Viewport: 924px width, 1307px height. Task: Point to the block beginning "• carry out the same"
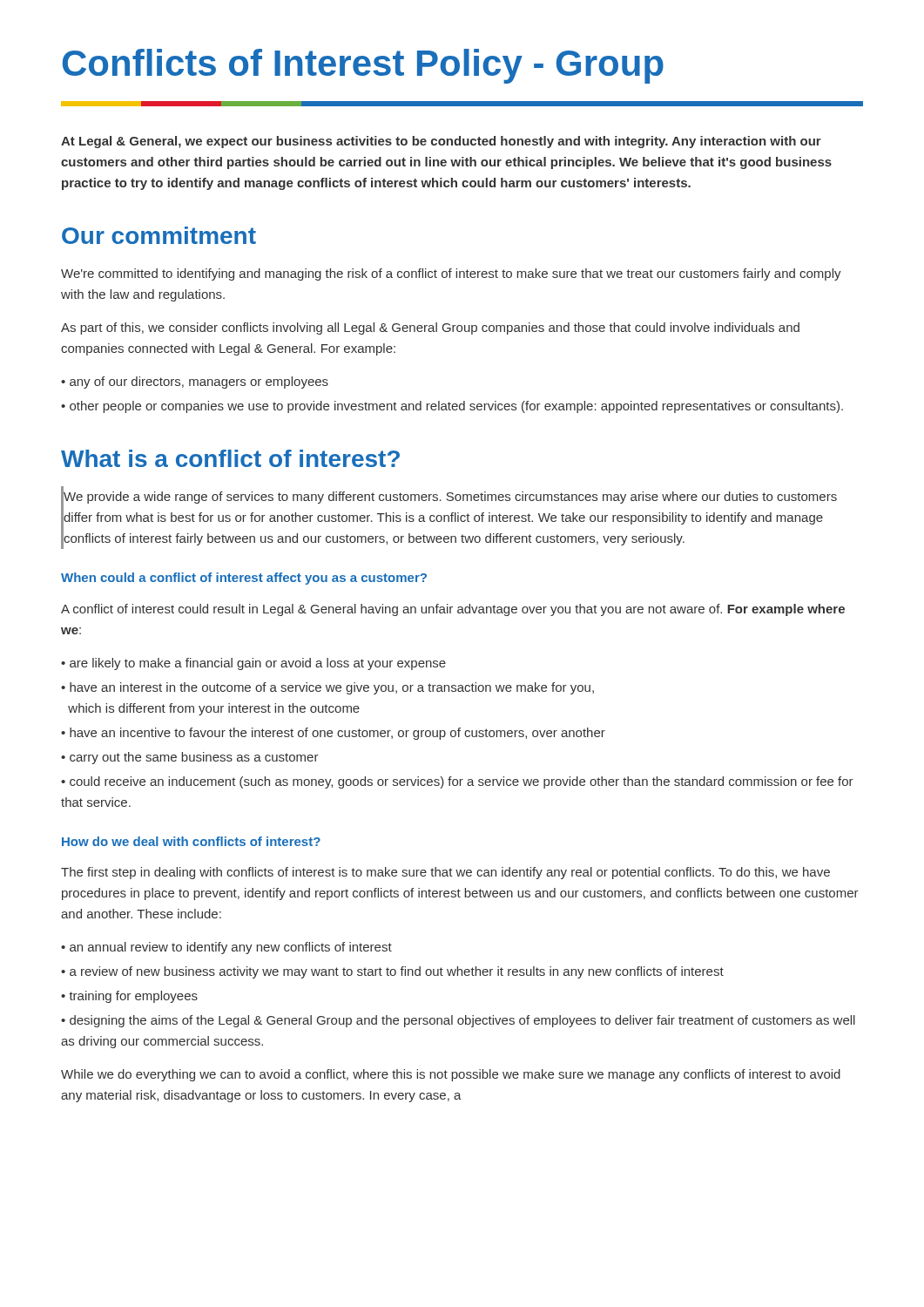[x=190, y=757]
